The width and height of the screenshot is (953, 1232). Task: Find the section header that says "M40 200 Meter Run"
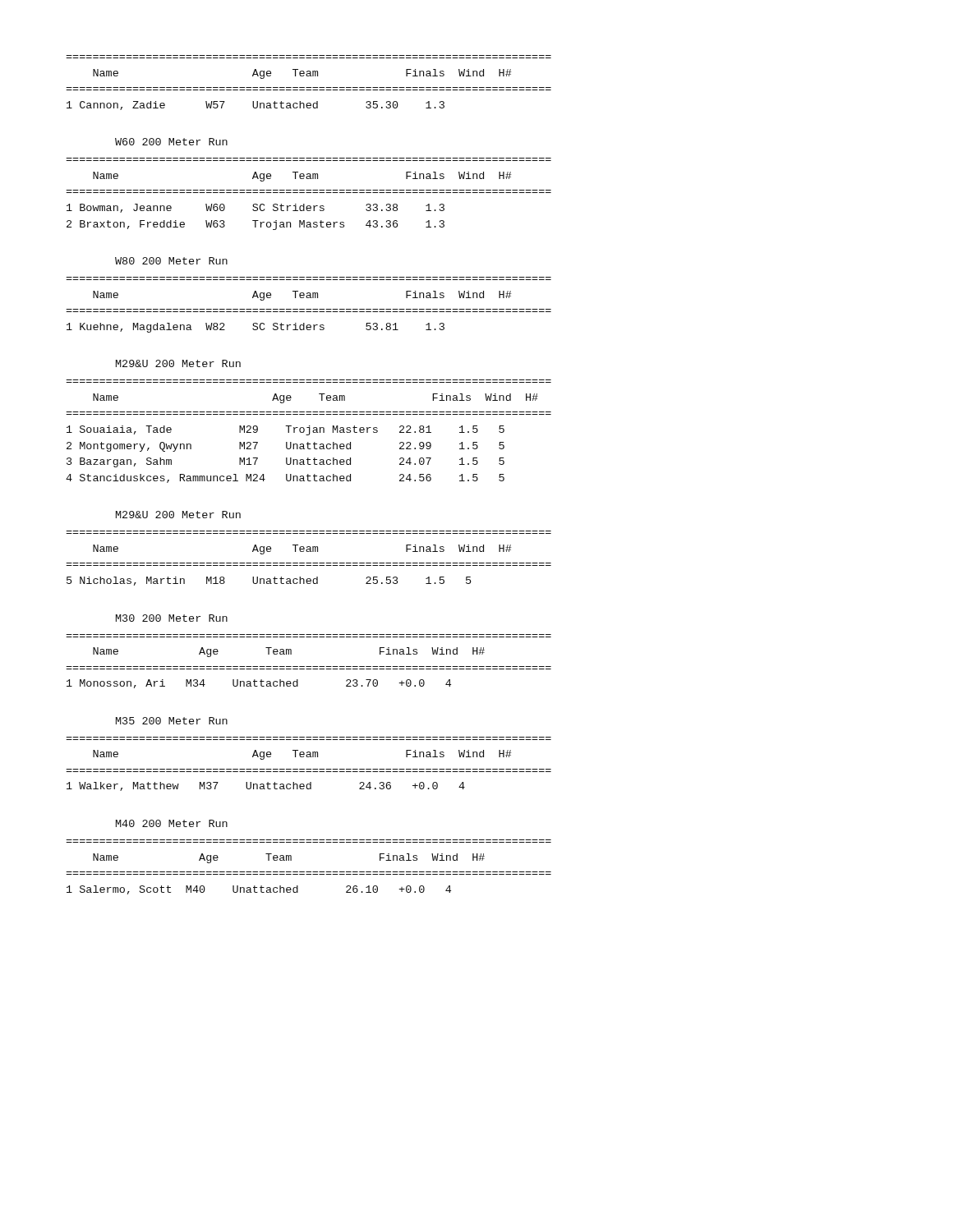tap(172, 824)
